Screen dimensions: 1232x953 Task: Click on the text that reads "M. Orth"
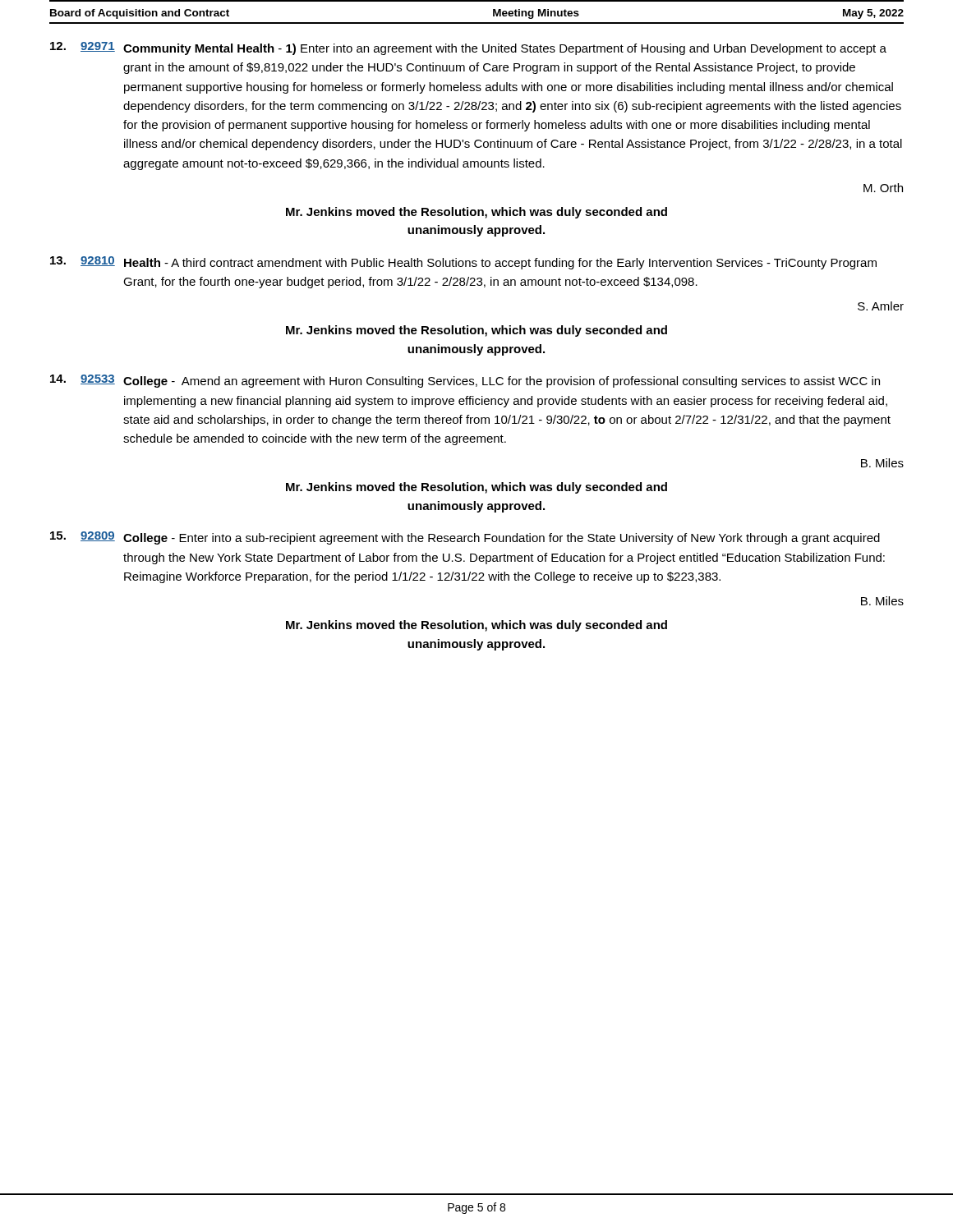(883, 187)
